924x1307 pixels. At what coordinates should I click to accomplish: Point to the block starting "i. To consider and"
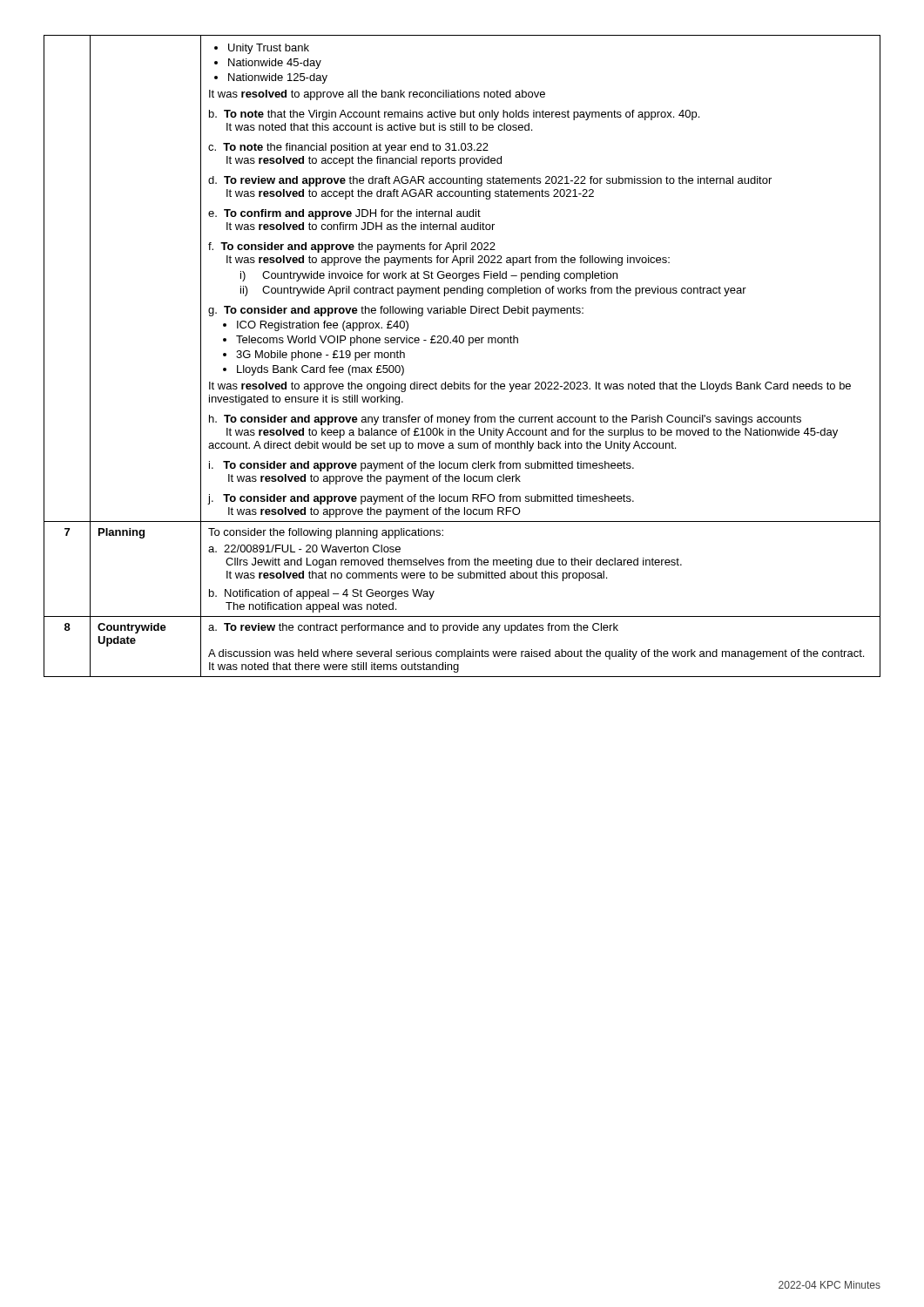point(421,471)
